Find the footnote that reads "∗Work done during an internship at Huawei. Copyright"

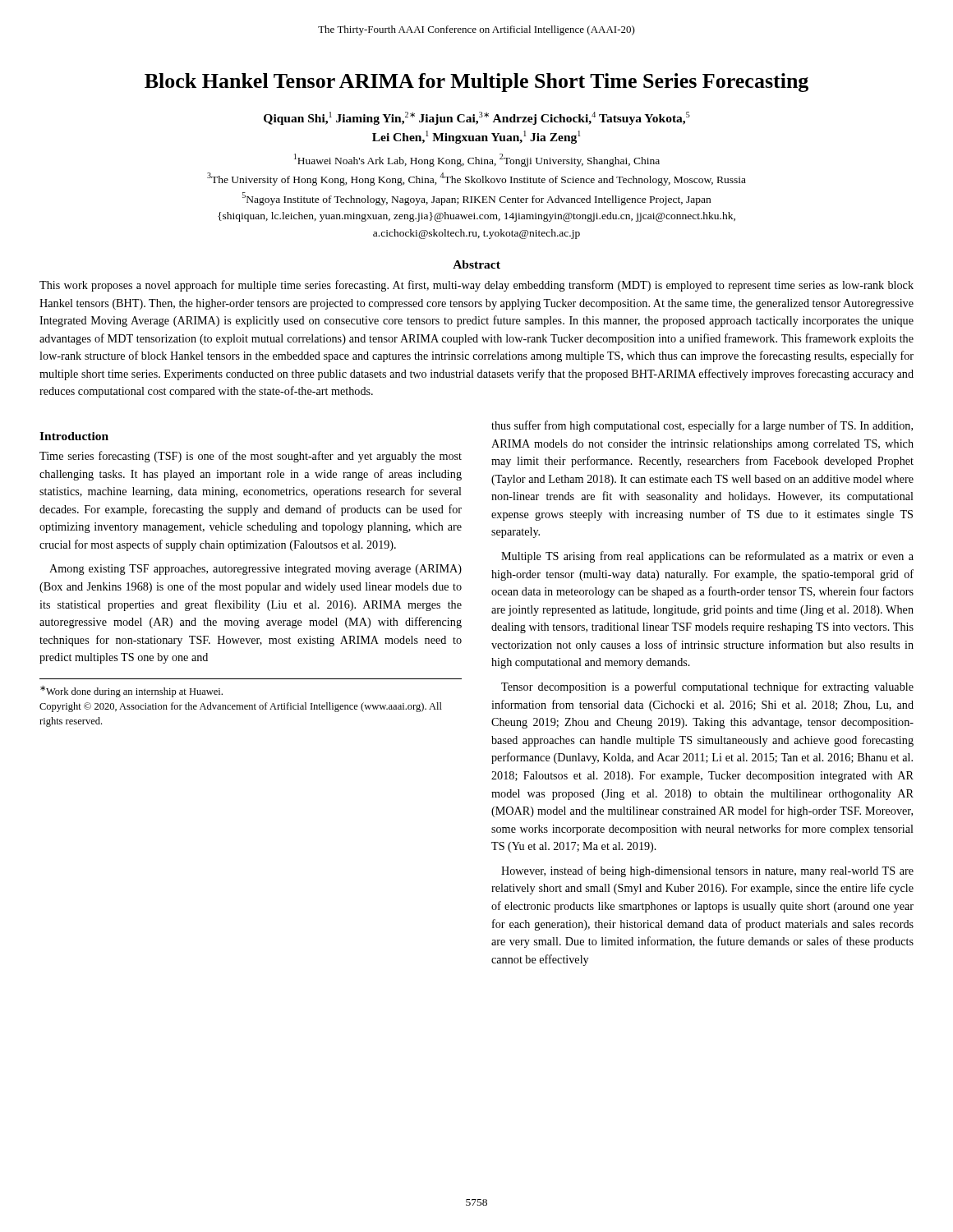[241, 705]
